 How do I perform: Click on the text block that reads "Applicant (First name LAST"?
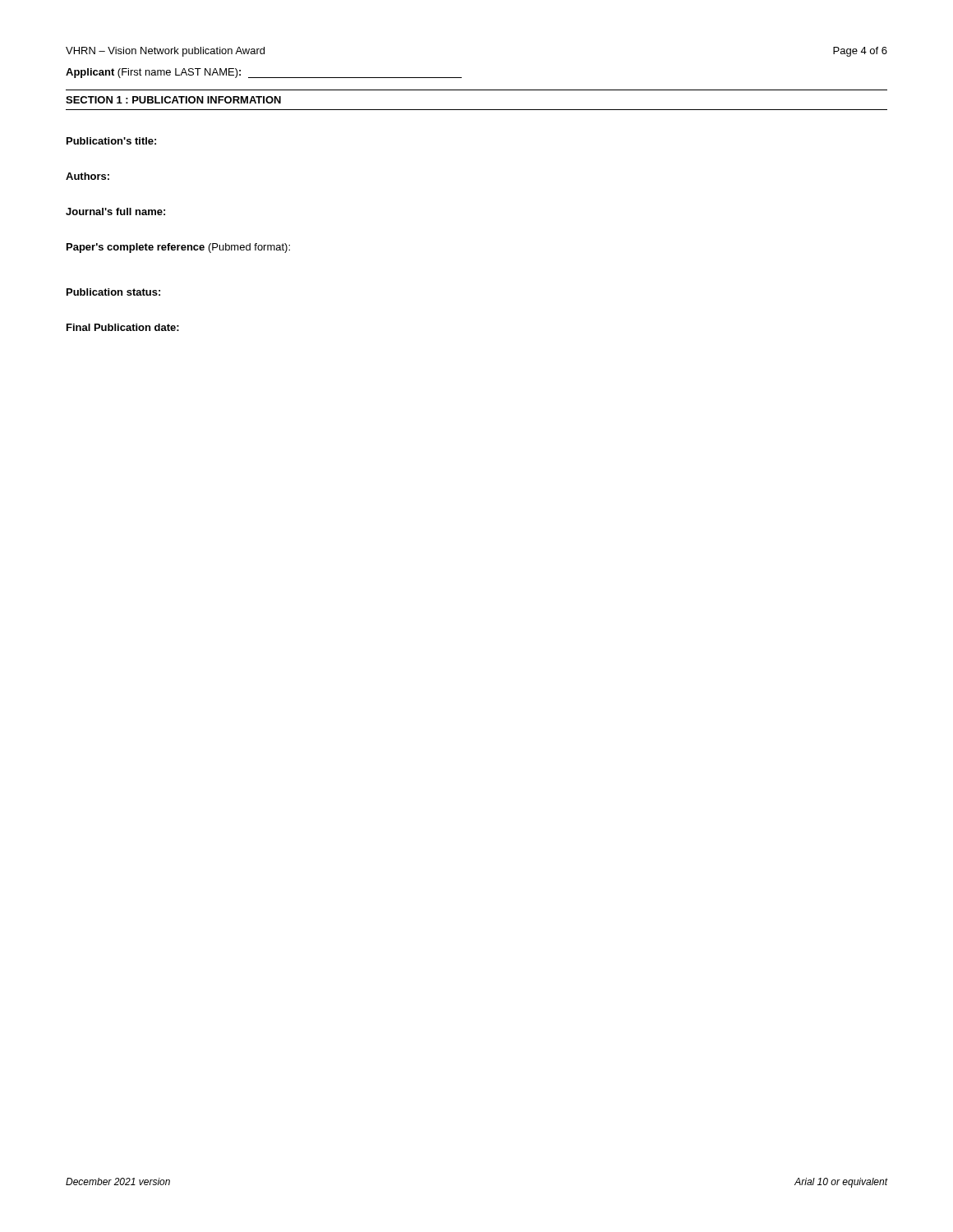click(264, 71)
